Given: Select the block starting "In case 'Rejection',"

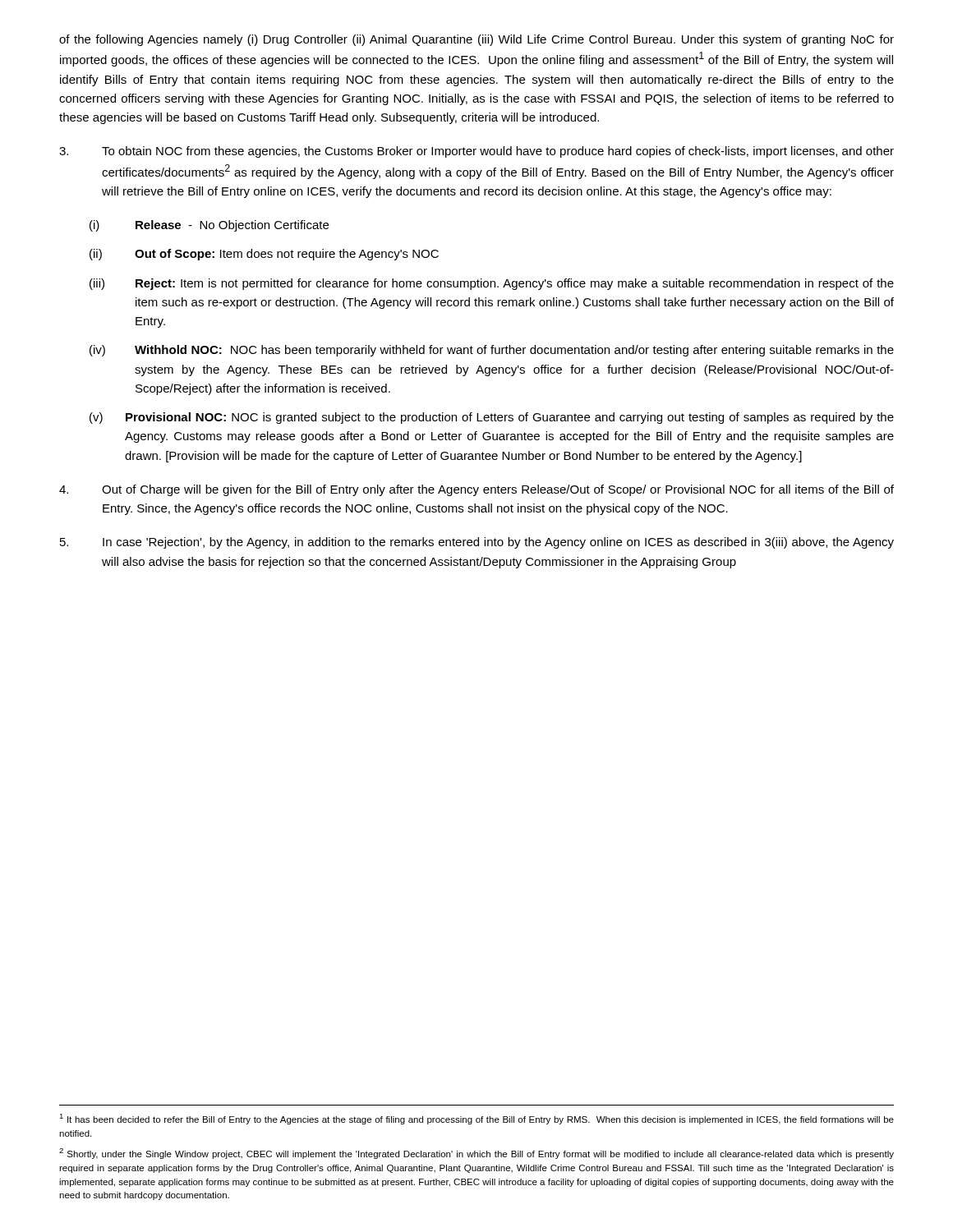Looking at the screenshot, I should tap(476, 552).
